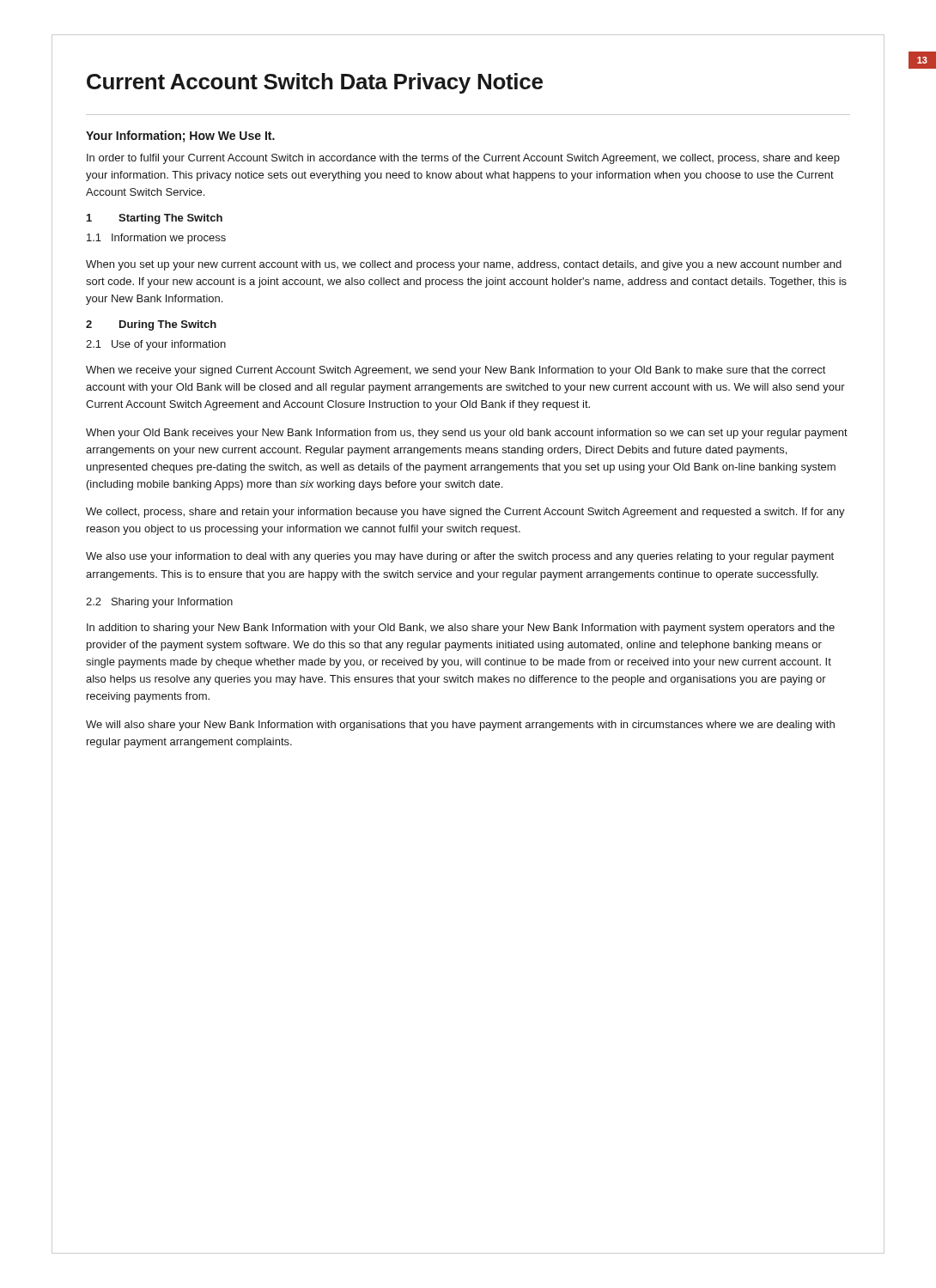Click on the section header that says "2During The Switch"

coord(151,324)
